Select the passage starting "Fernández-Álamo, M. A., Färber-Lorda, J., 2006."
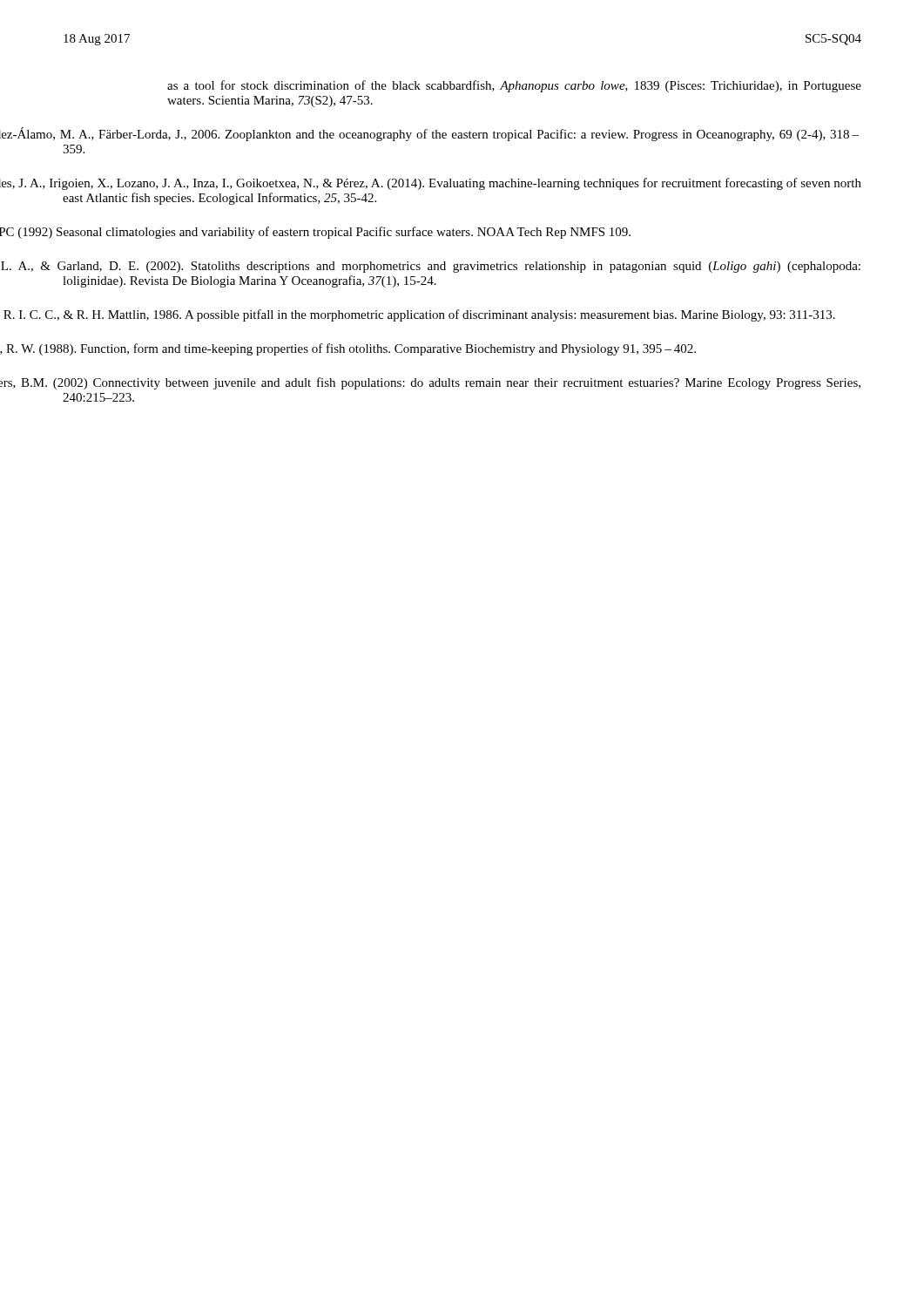This screenshot has width=924, height=1307. click(x=462, y=142)
